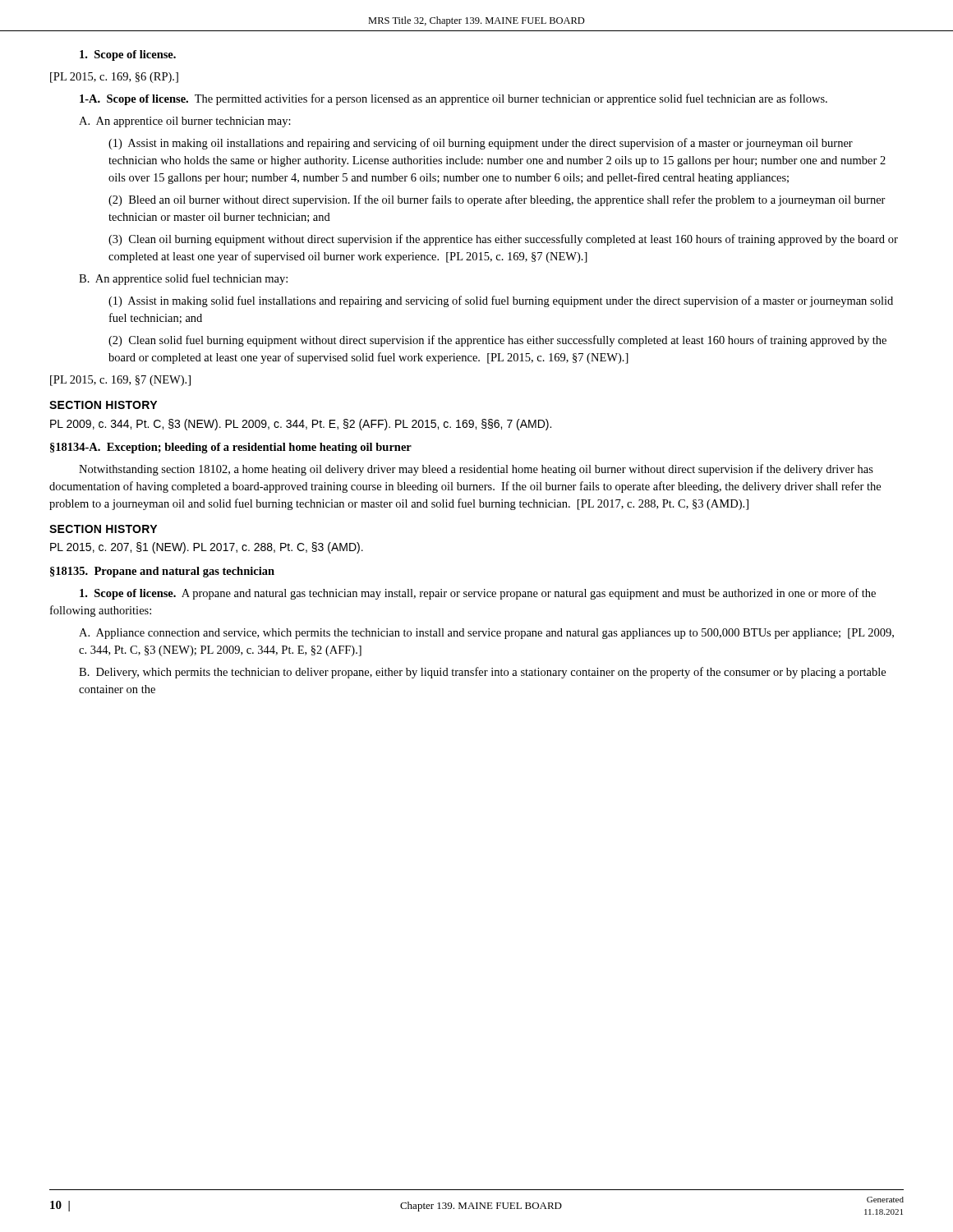Locate the block of text that opens with "(2) Bleed an oil burner without direct"
953x1232 pixels.
(x=506, y=209)
